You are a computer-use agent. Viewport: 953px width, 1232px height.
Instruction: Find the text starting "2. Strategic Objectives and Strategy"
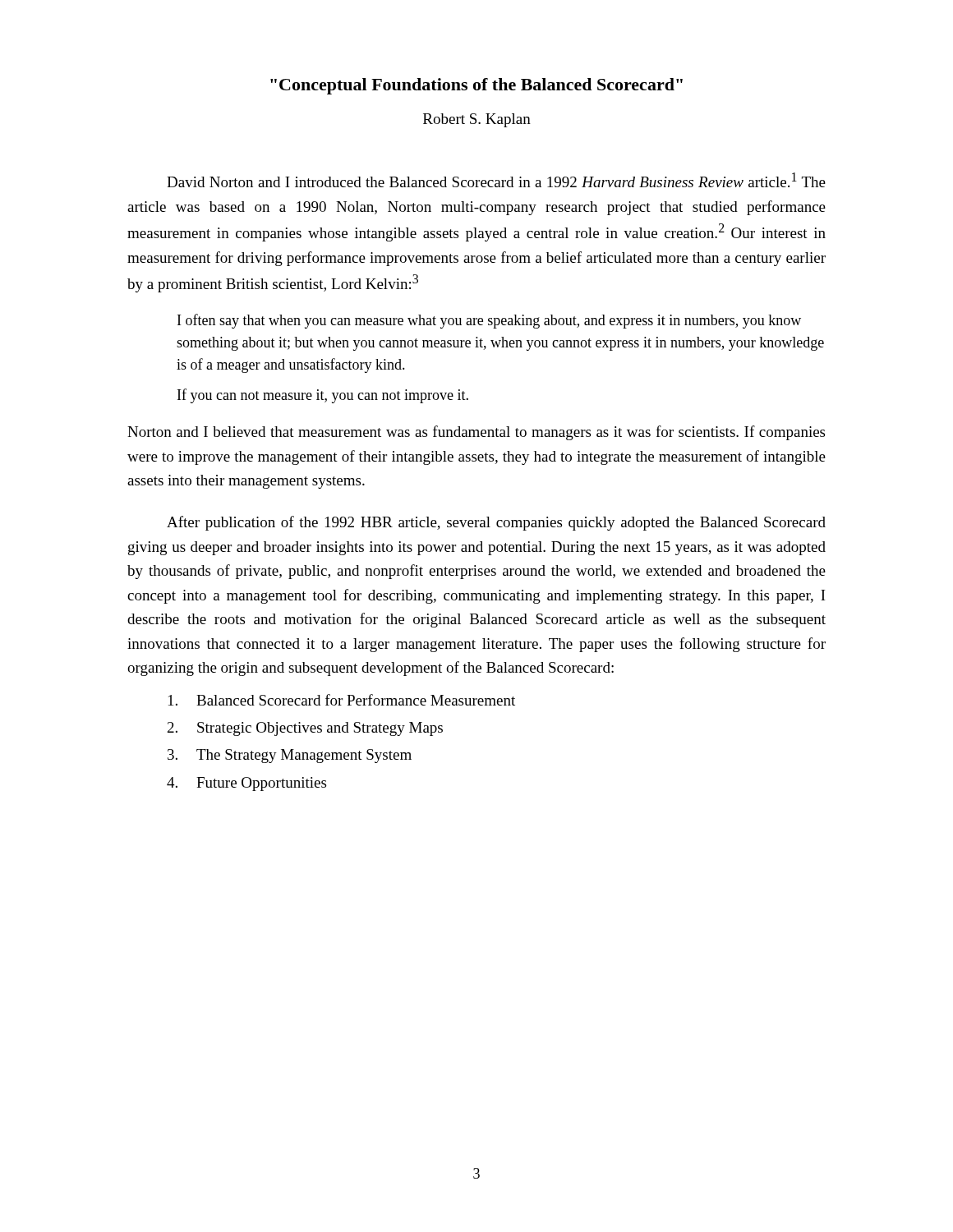[x=305, y=729]
